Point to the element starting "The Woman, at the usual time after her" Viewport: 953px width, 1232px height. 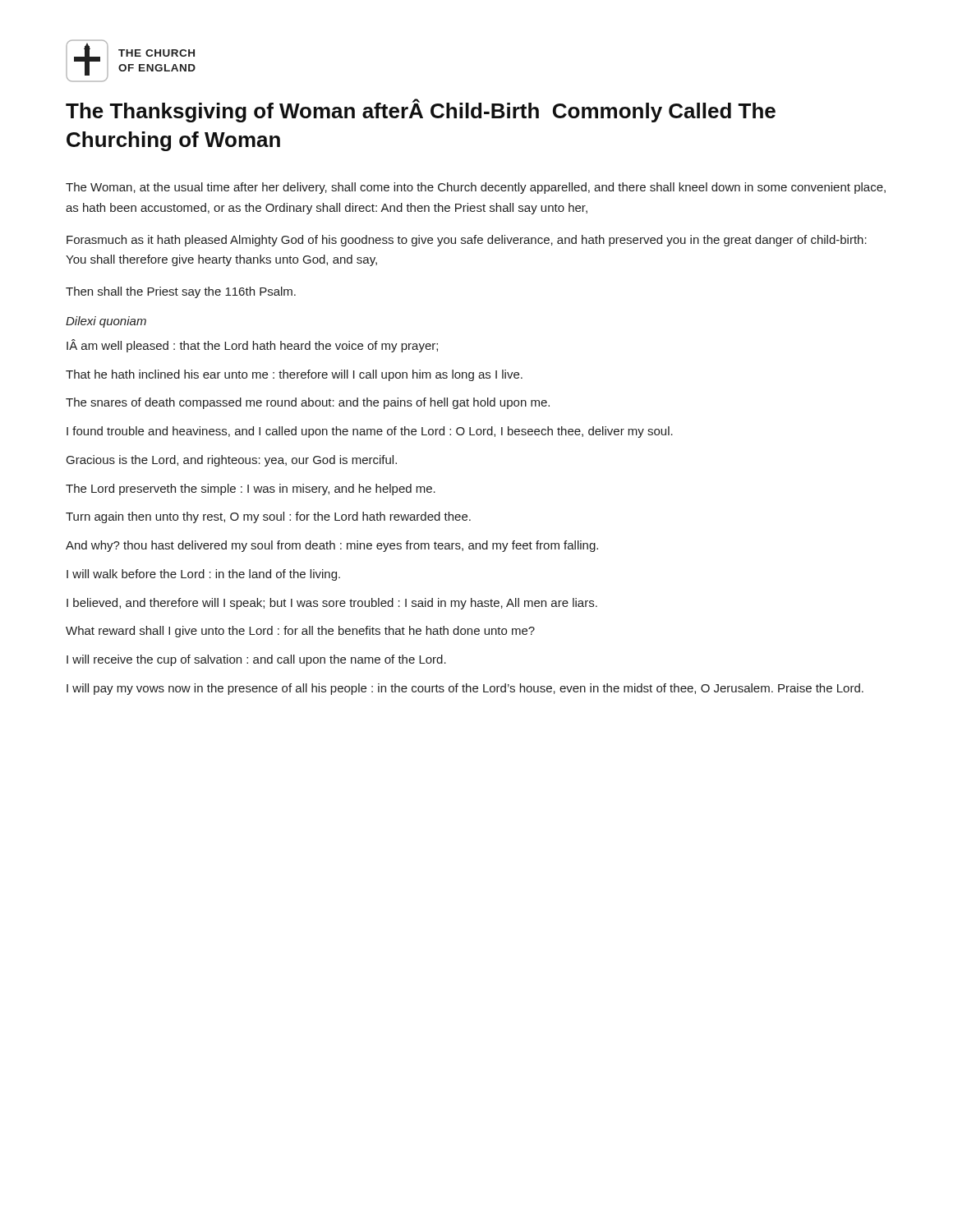click(x=476, y=197)
